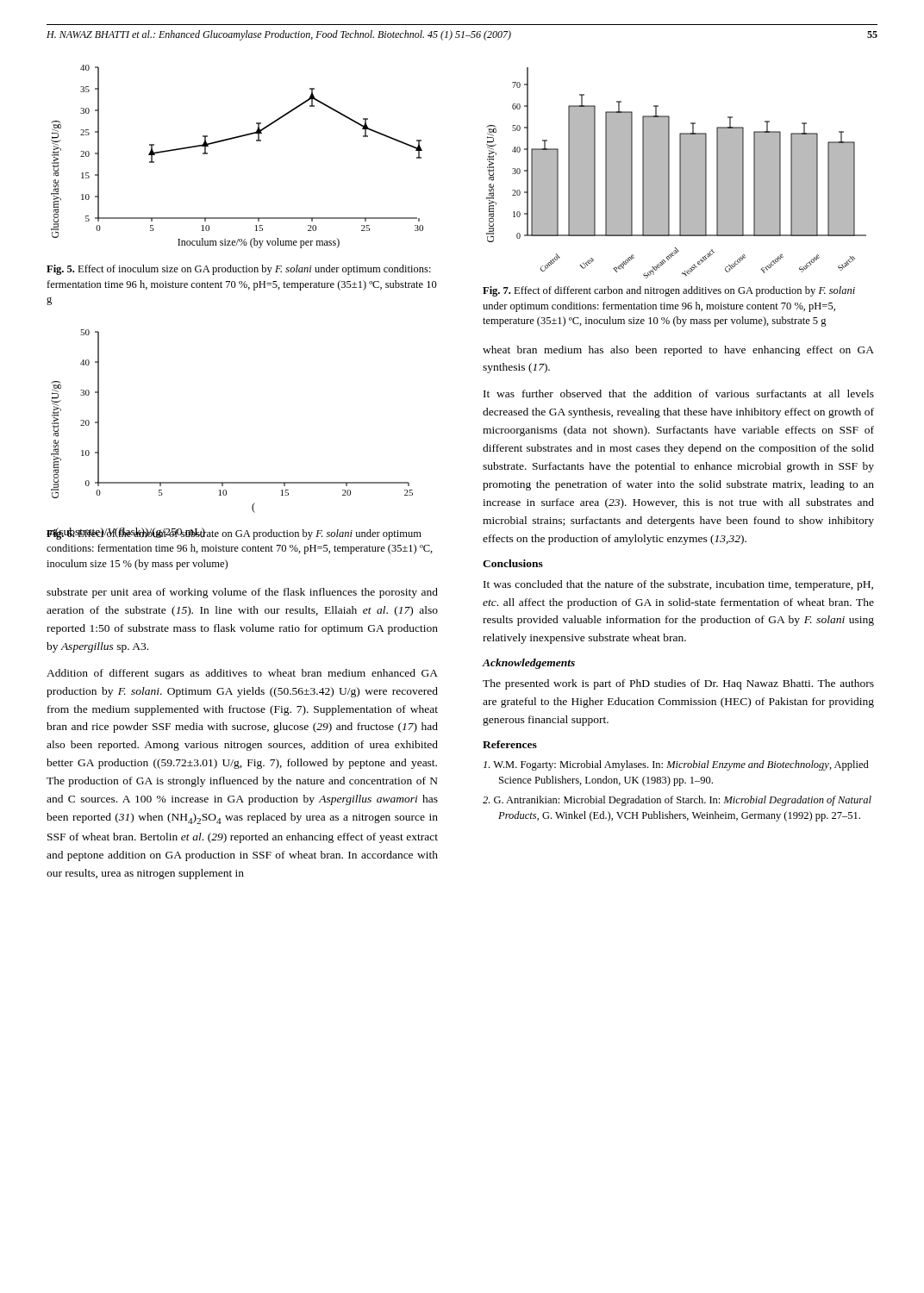Select the text starting "Fig. 5. Effect of inoculum size"
This screenshot has height=1293, width=924.
coord(242,284)
